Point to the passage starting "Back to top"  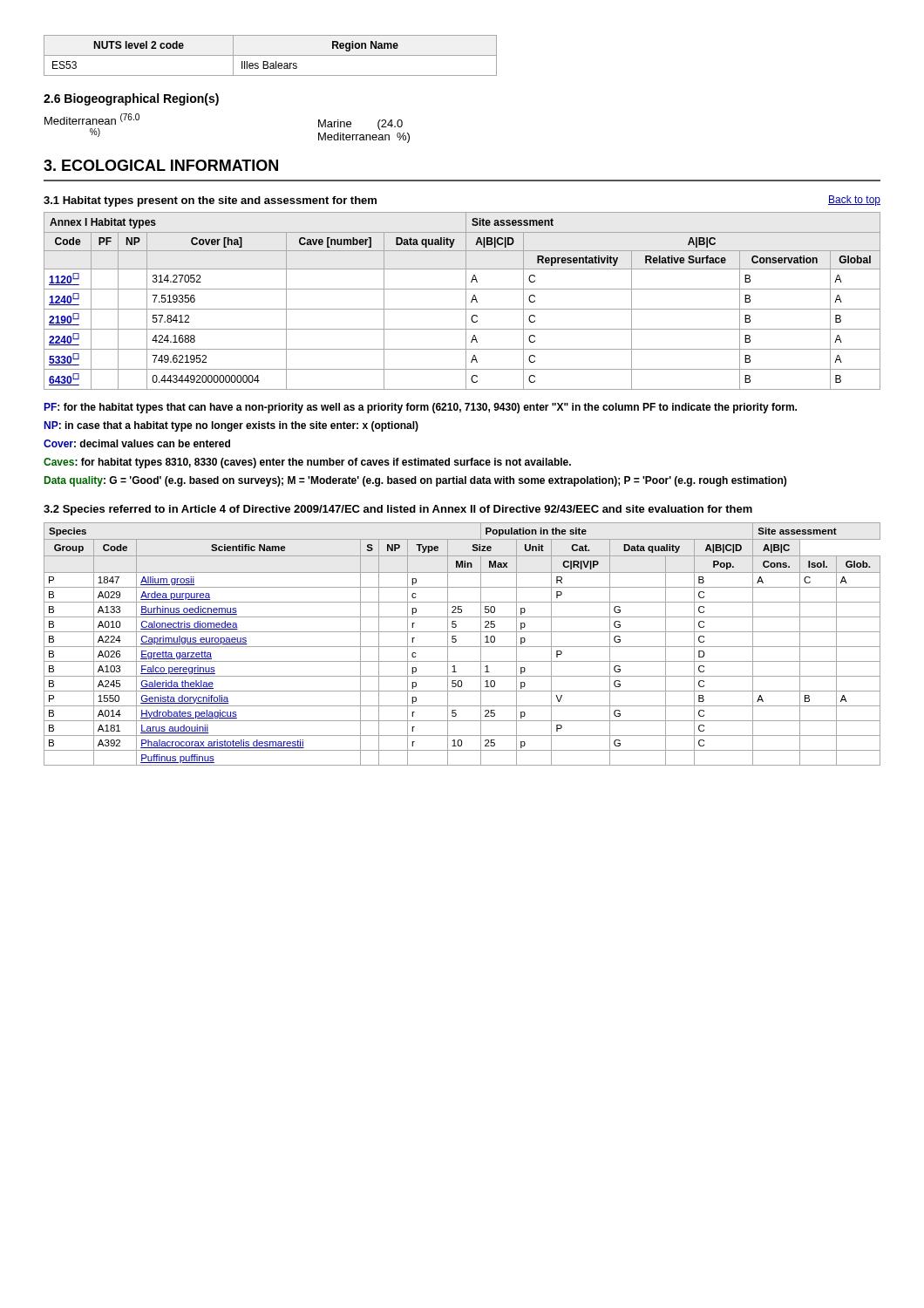click(854, 200)
